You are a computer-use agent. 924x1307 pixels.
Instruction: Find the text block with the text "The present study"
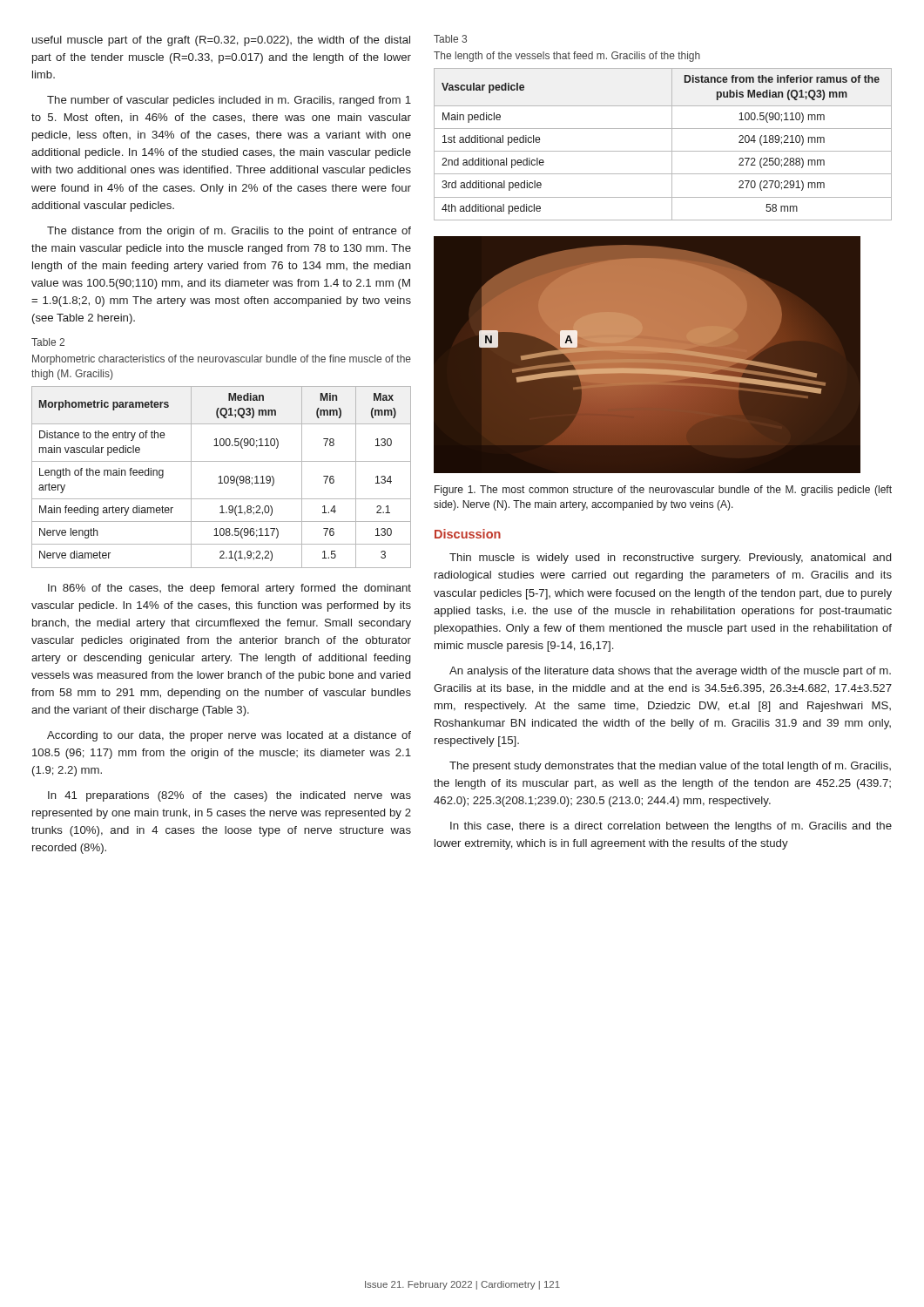coord(663,783)
